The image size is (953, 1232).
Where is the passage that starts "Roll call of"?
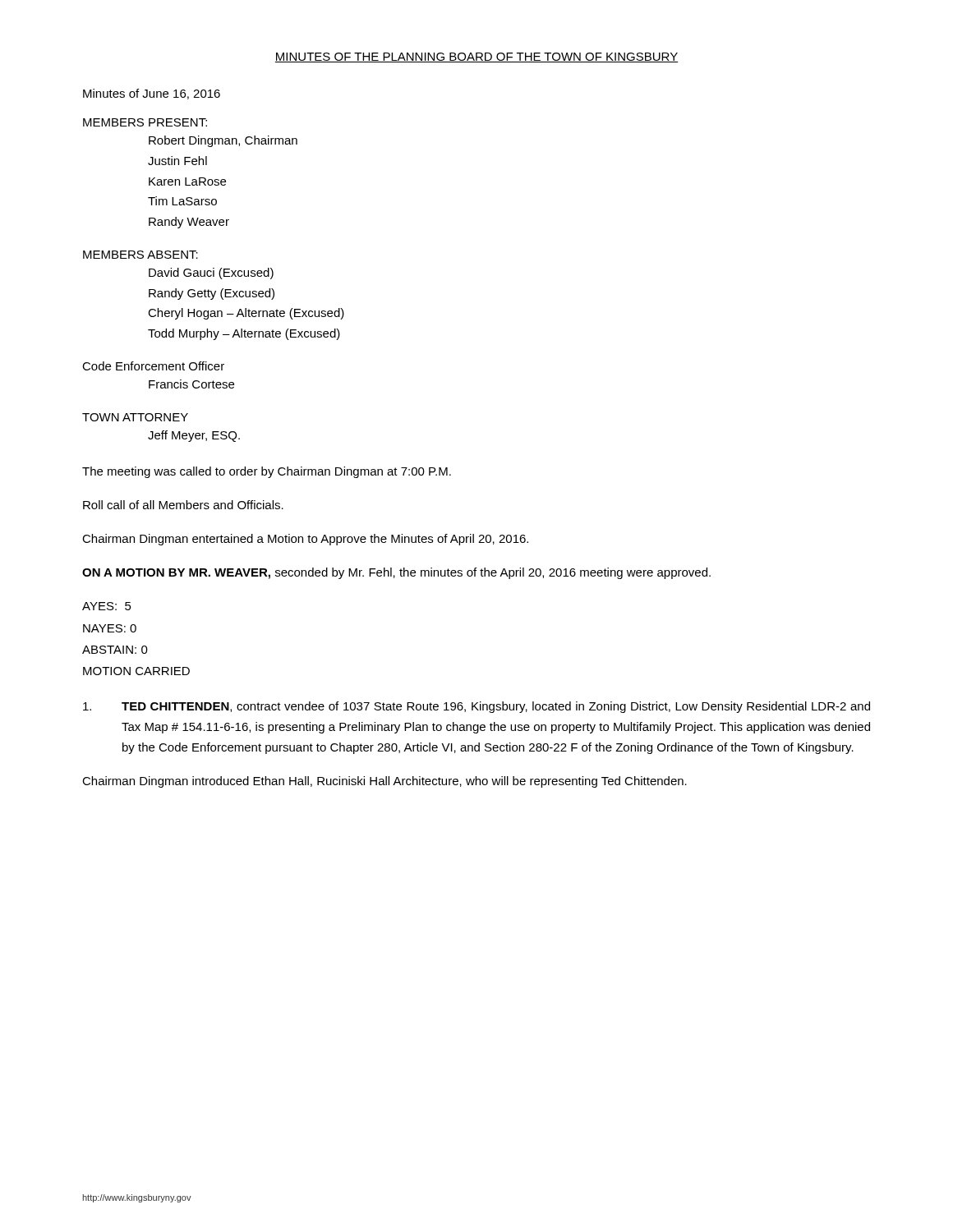183,505
